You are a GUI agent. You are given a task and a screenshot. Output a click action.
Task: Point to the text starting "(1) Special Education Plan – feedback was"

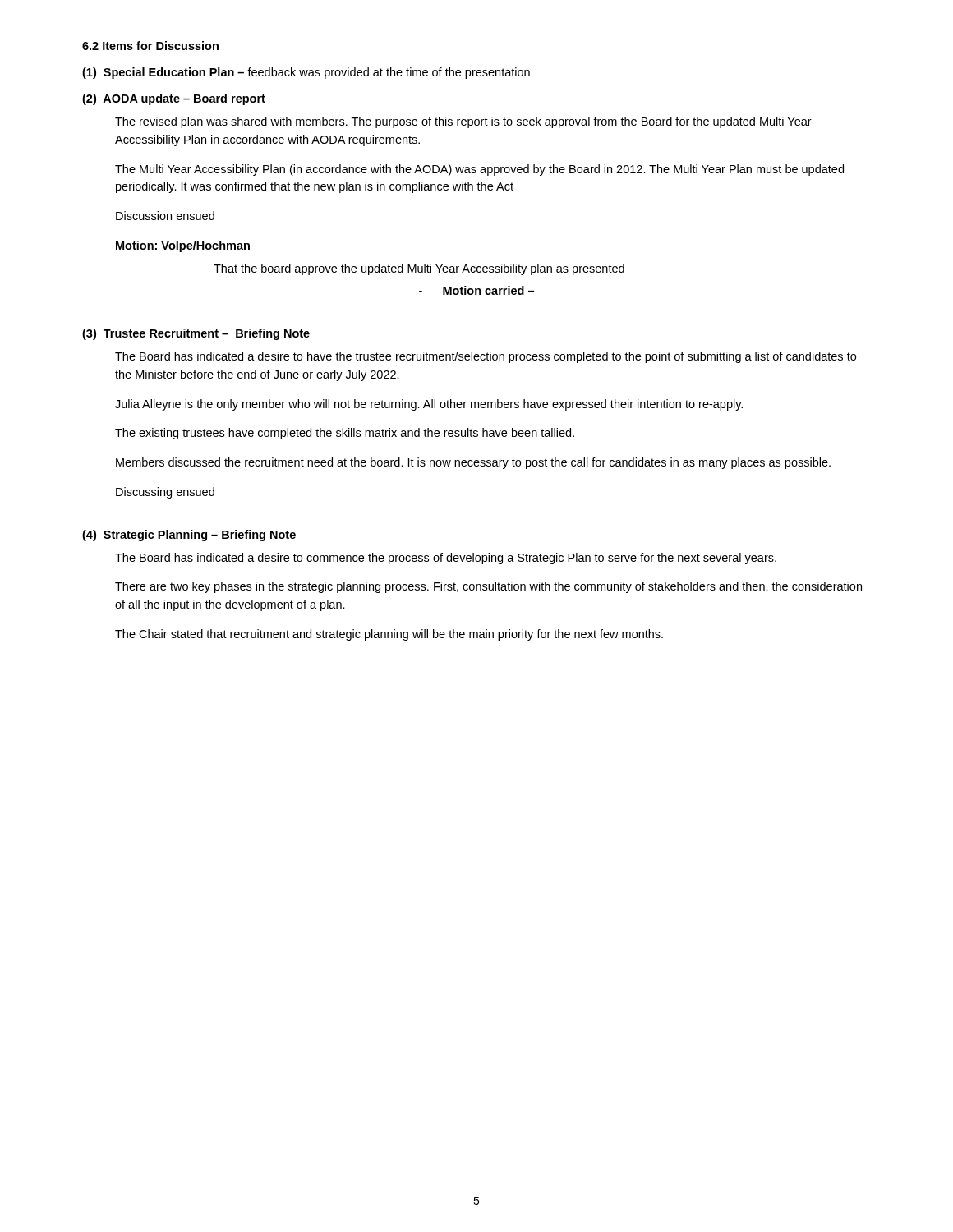click(x=306, y=72)
